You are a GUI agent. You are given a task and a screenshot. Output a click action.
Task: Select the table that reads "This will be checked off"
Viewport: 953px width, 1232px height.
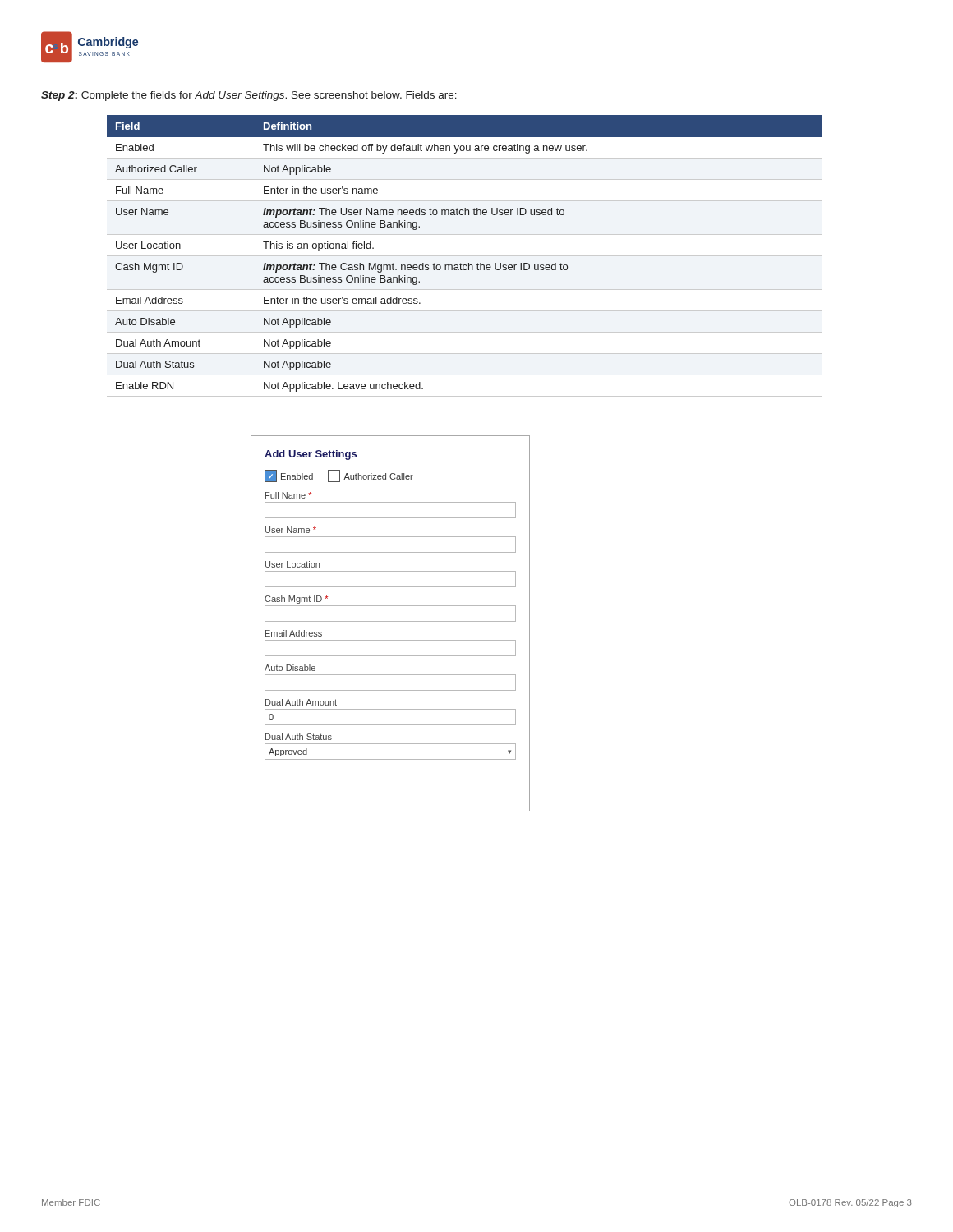click(x=464, y=256)
